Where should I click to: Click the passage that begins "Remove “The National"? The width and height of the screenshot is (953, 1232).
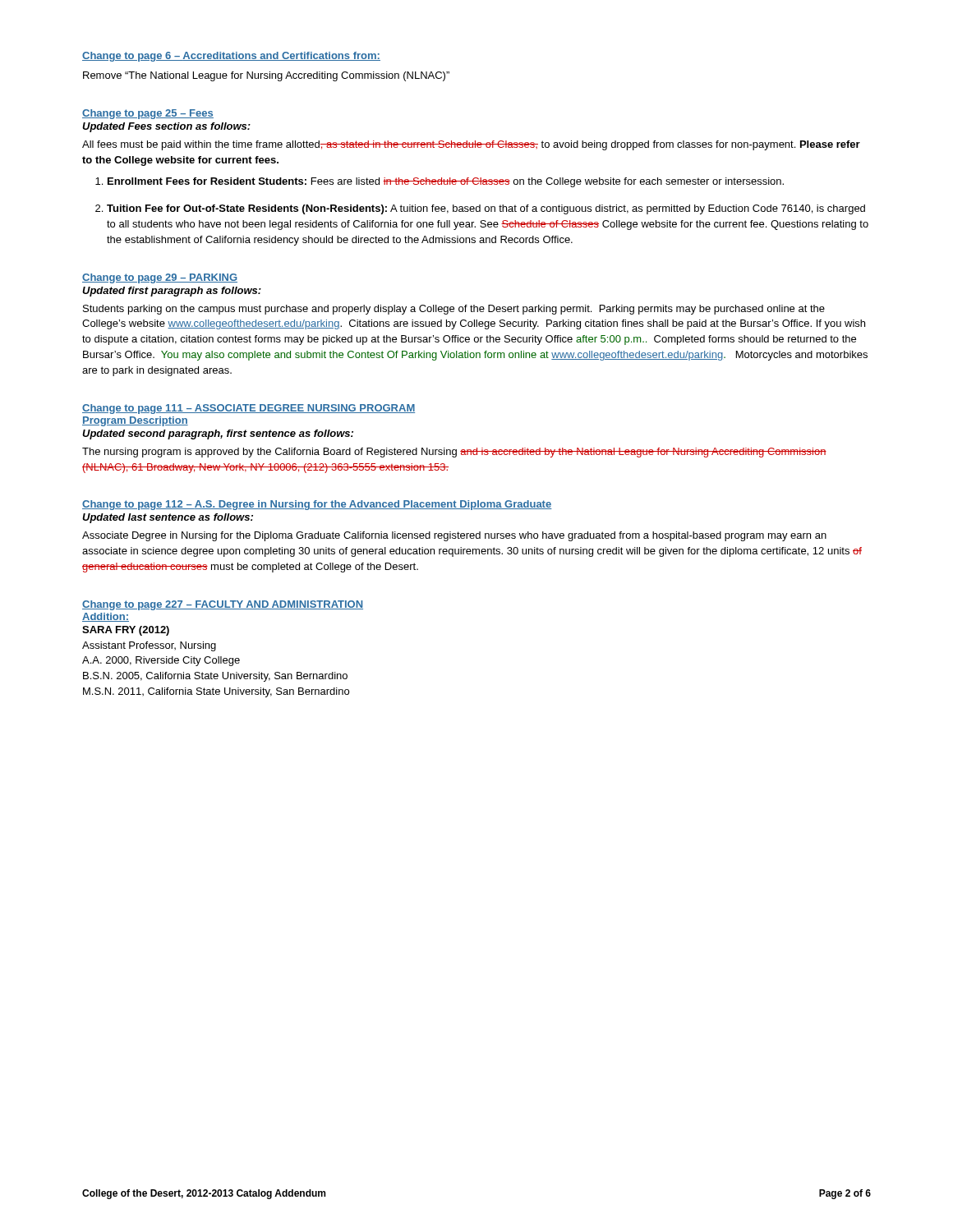(x=266, y=76)
